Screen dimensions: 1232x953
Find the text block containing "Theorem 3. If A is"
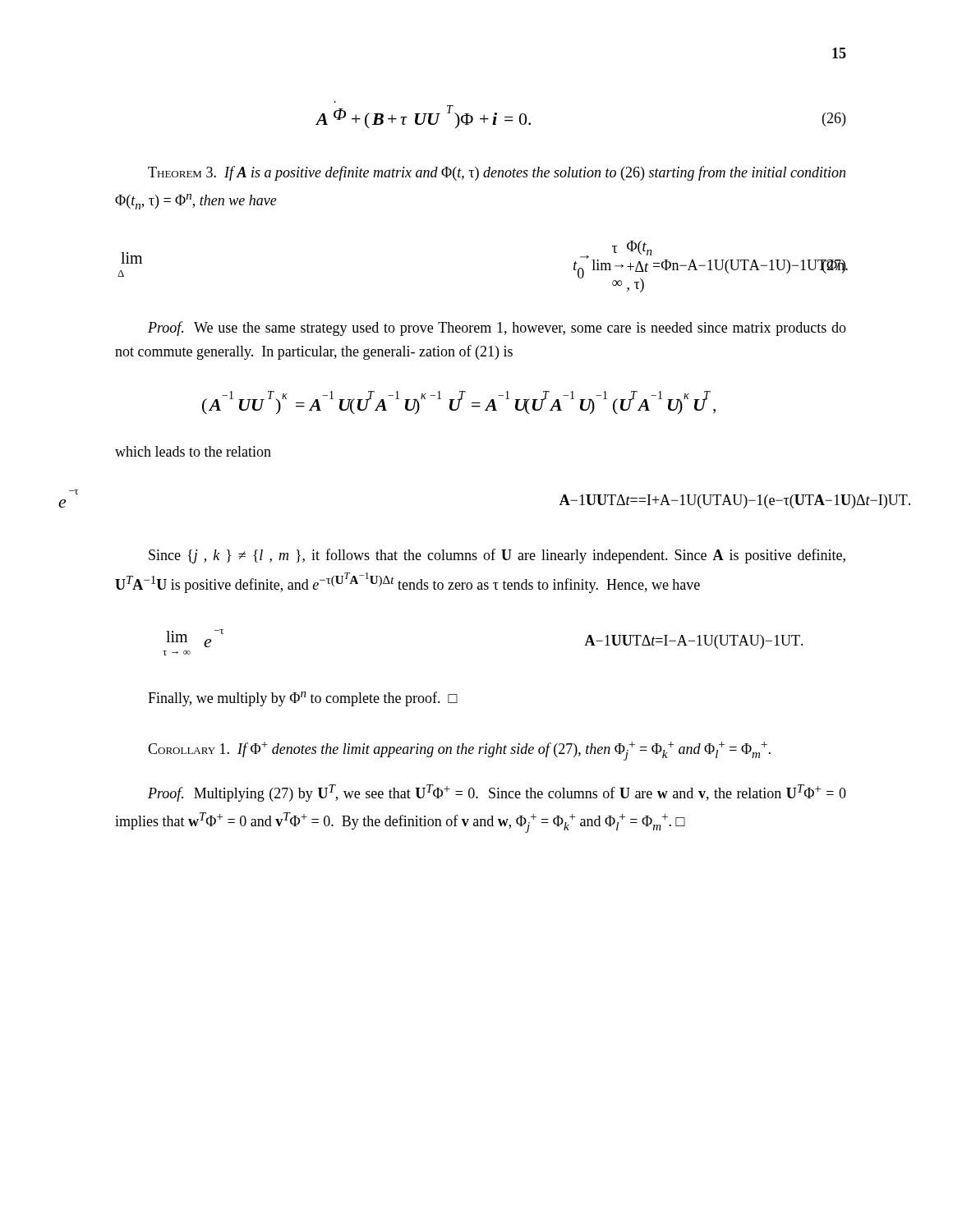[481, 188]
